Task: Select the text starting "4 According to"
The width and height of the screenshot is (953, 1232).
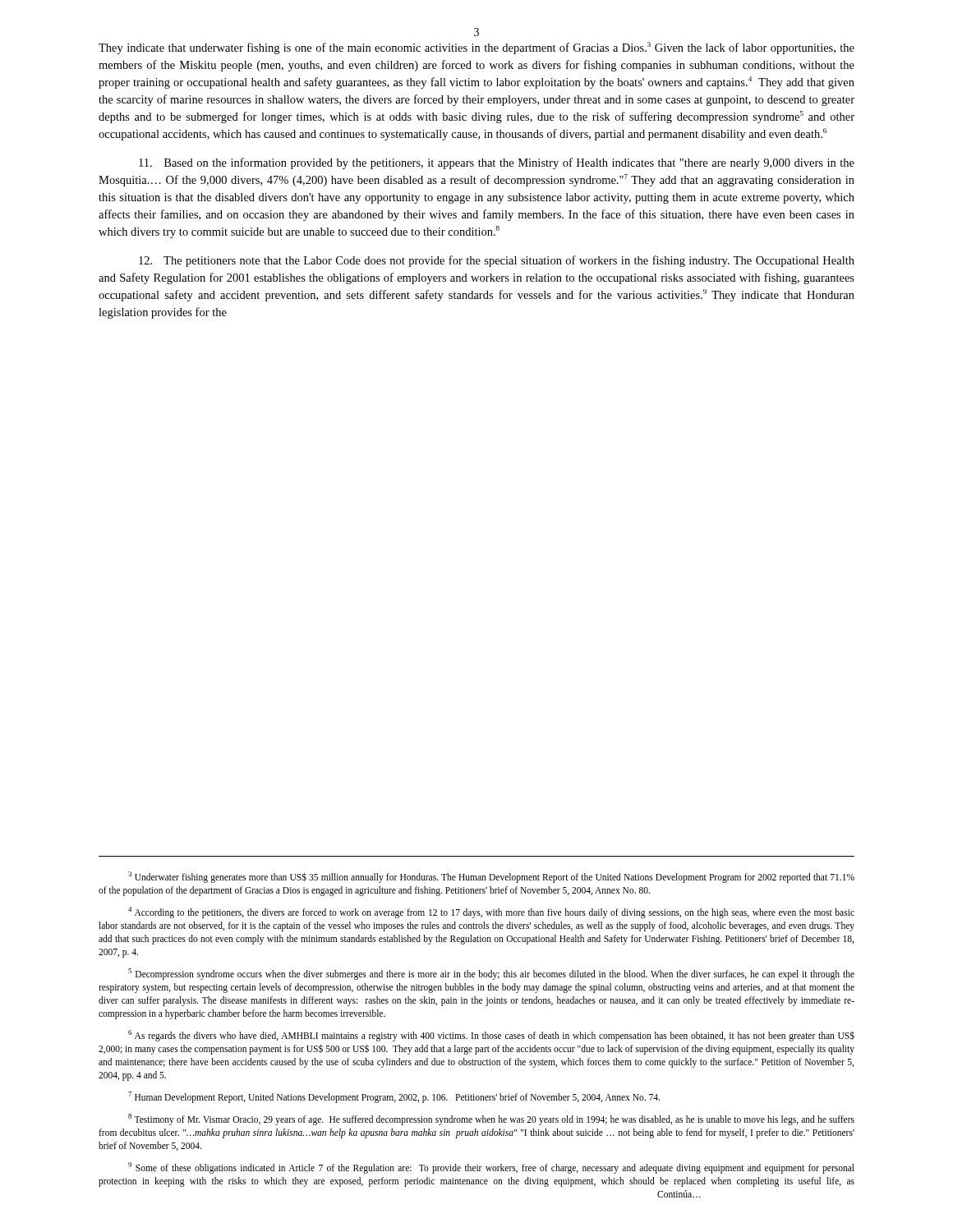Action: point(476,933)
